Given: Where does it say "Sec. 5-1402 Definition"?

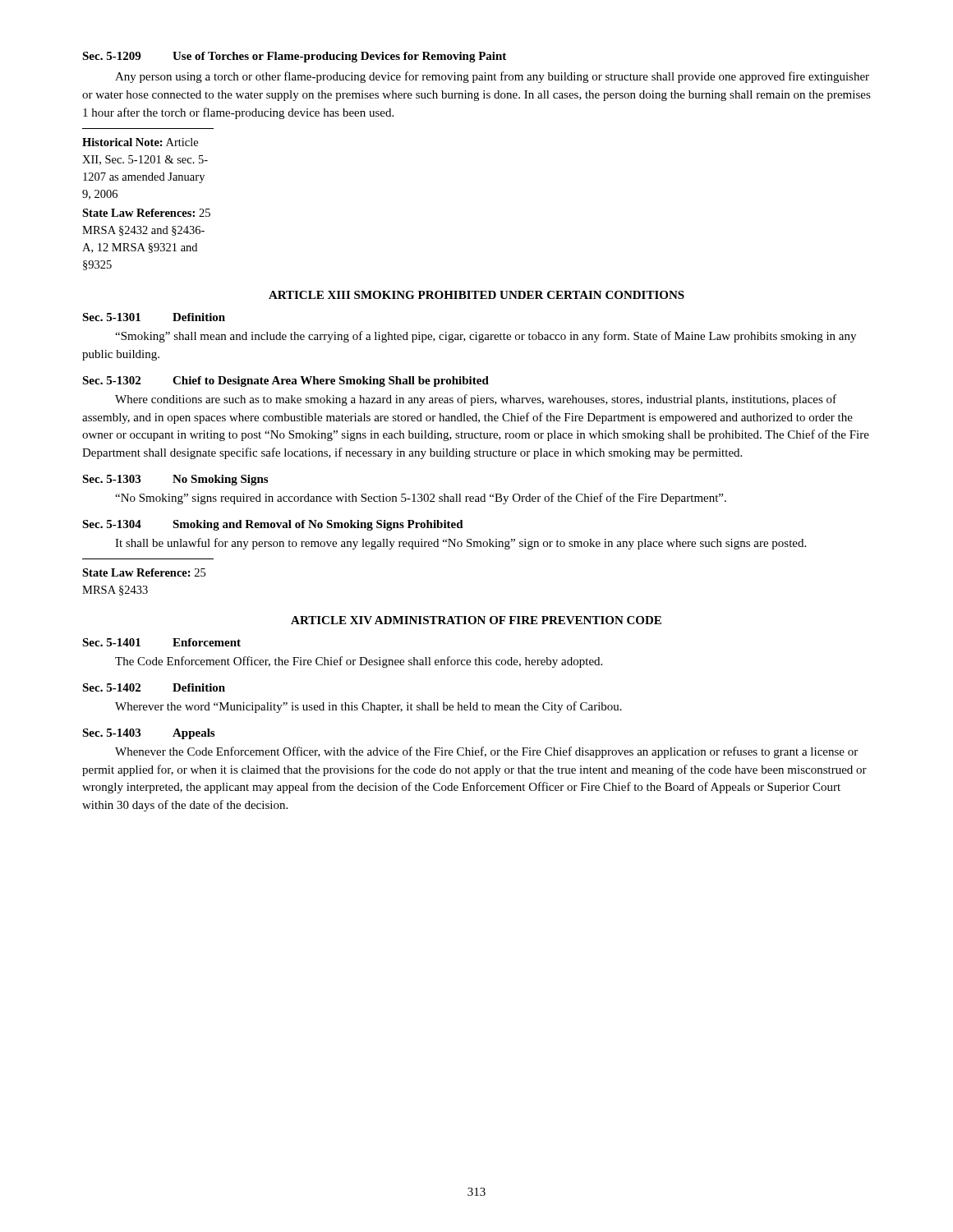Looking at the screenshot, I should pos(109,687).
